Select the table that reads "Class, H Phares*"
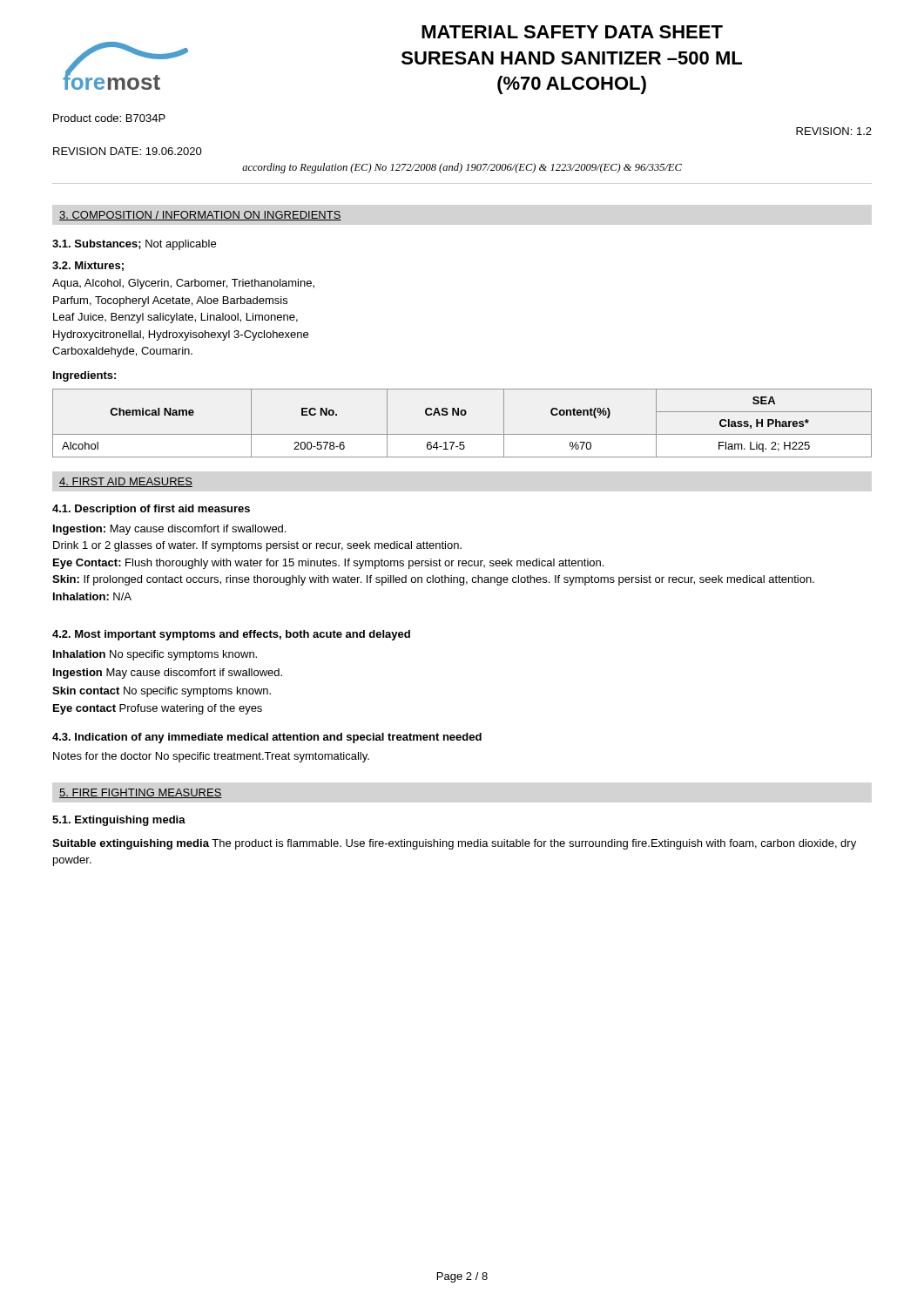924x1307 pixels. (x=462, y=423)
